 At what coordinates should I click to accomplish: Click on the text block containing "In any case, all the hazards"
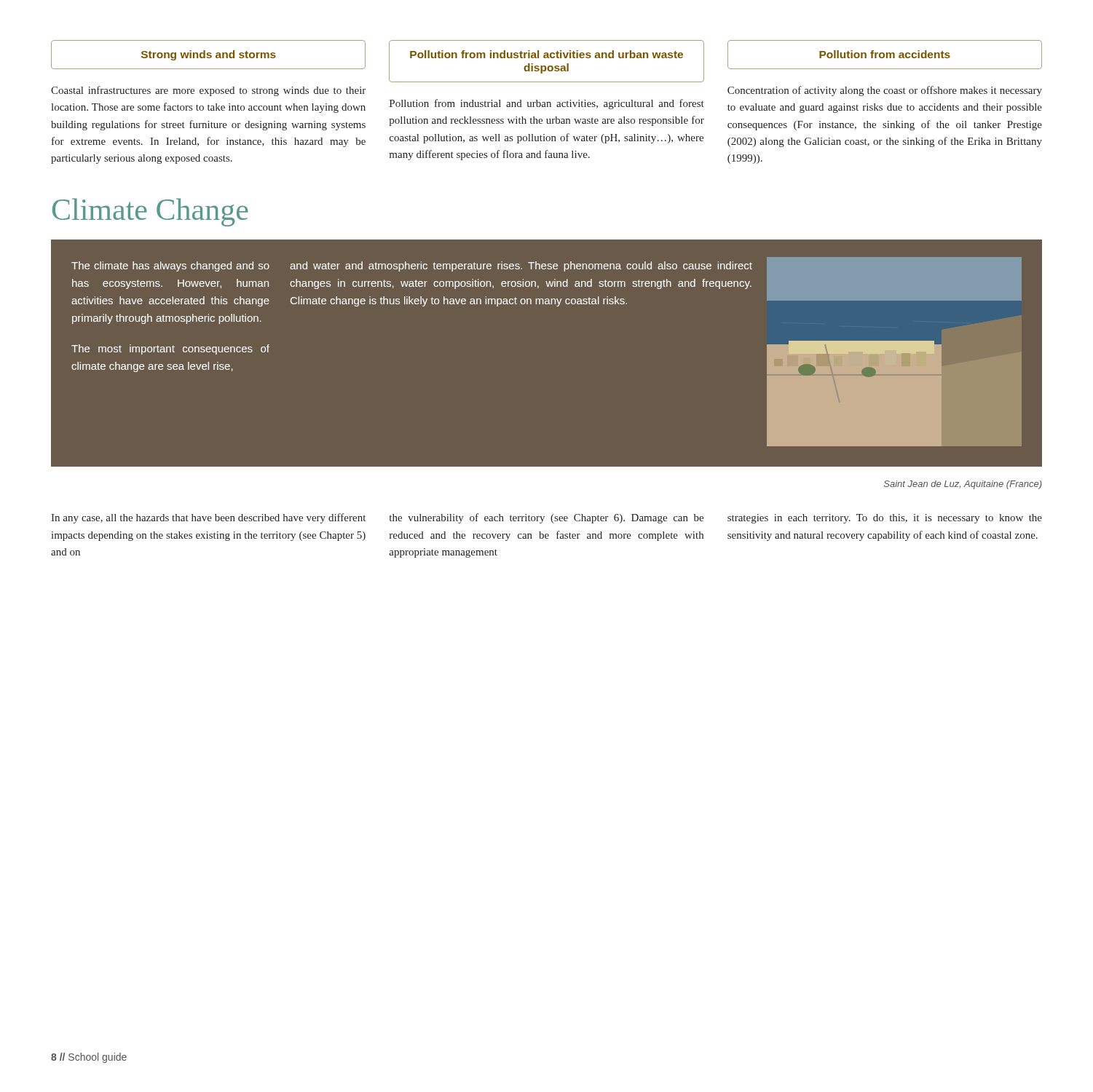coord(208,535)
